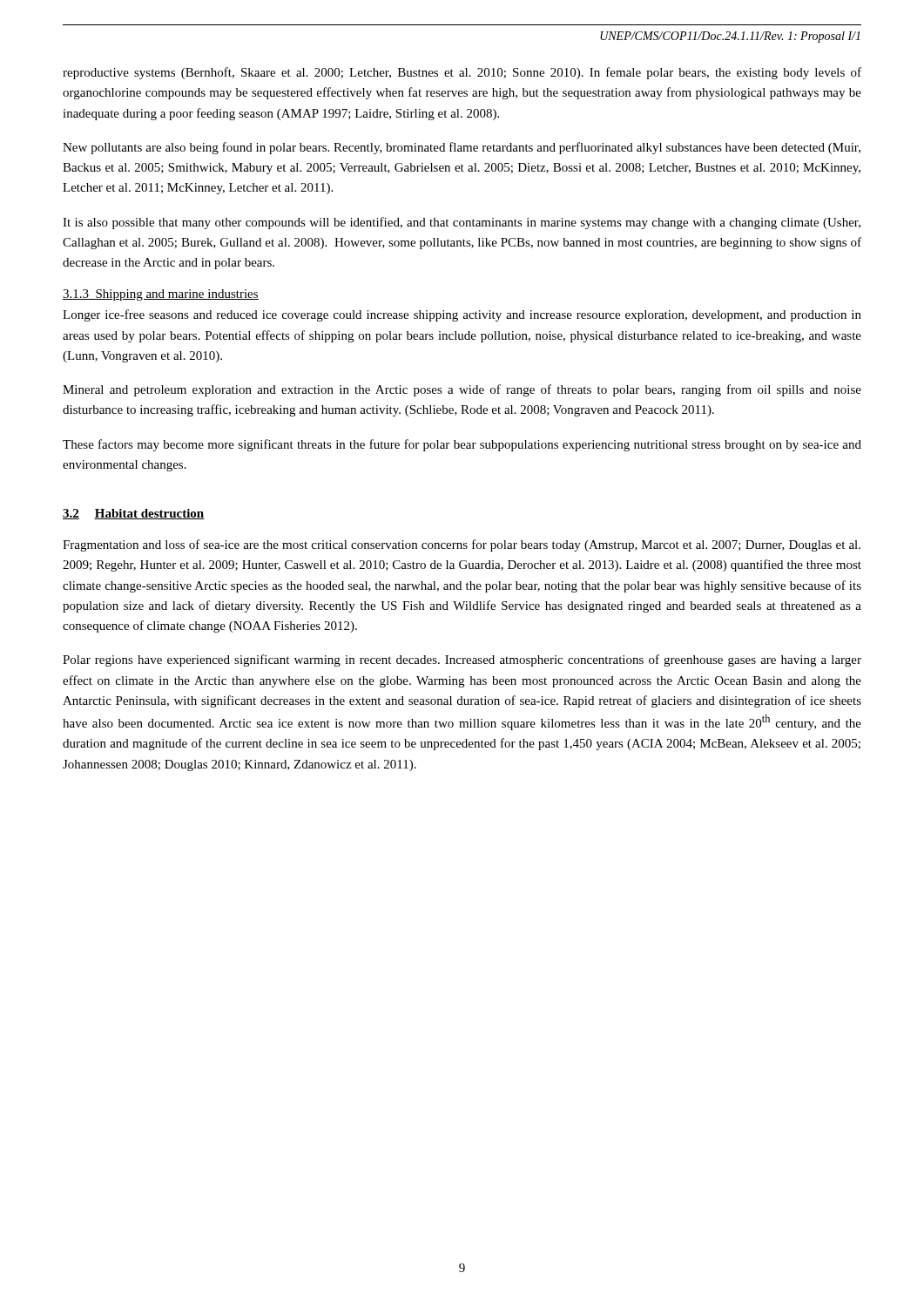Image resolution: width=924 pixels, height=1307 pixels.
Task: Locate the text block with the text "Longer ice-free seasons and reduced ice"
Action: 462,335
